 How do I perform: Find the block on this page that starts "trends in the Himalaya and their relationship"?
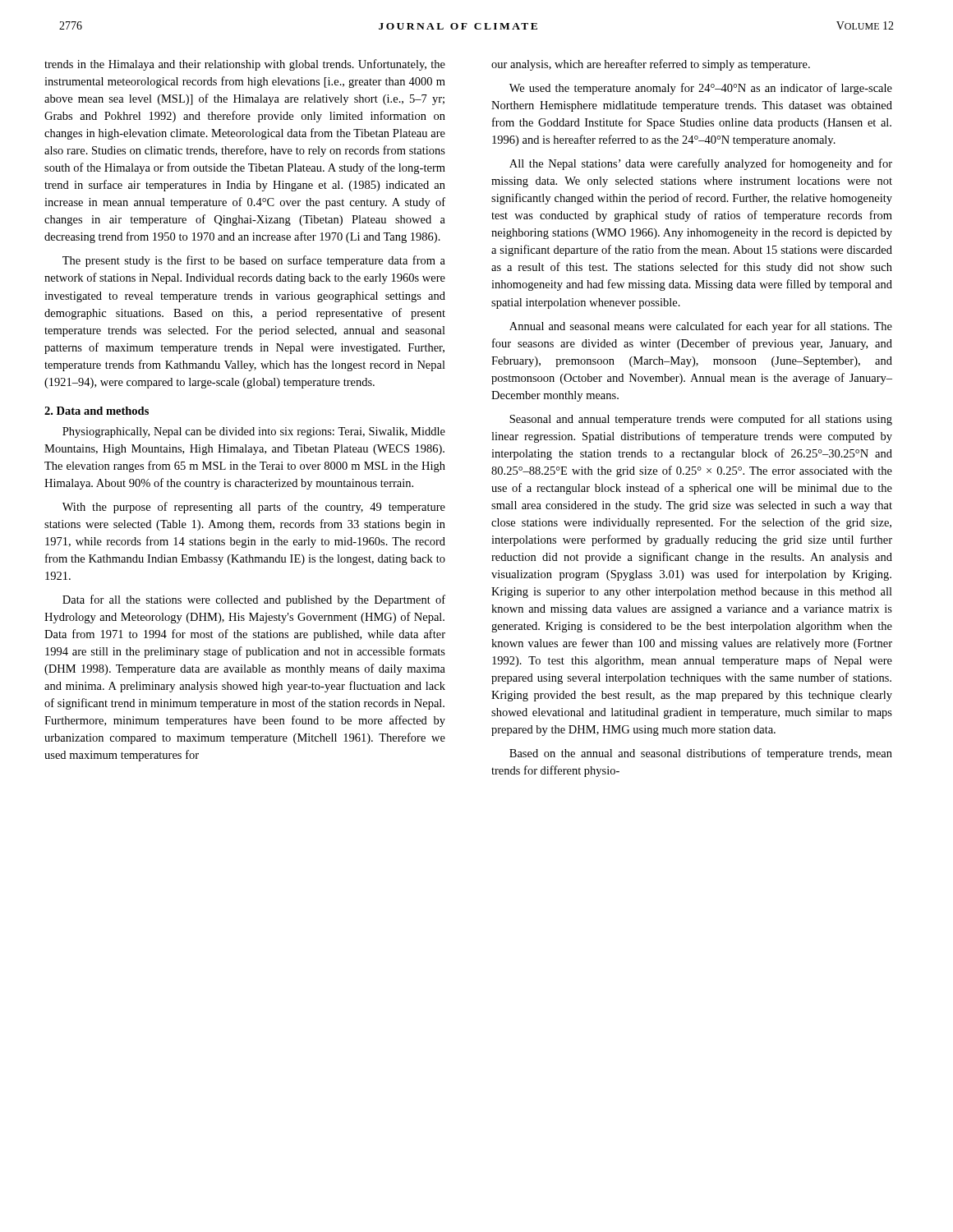(245, 151)
